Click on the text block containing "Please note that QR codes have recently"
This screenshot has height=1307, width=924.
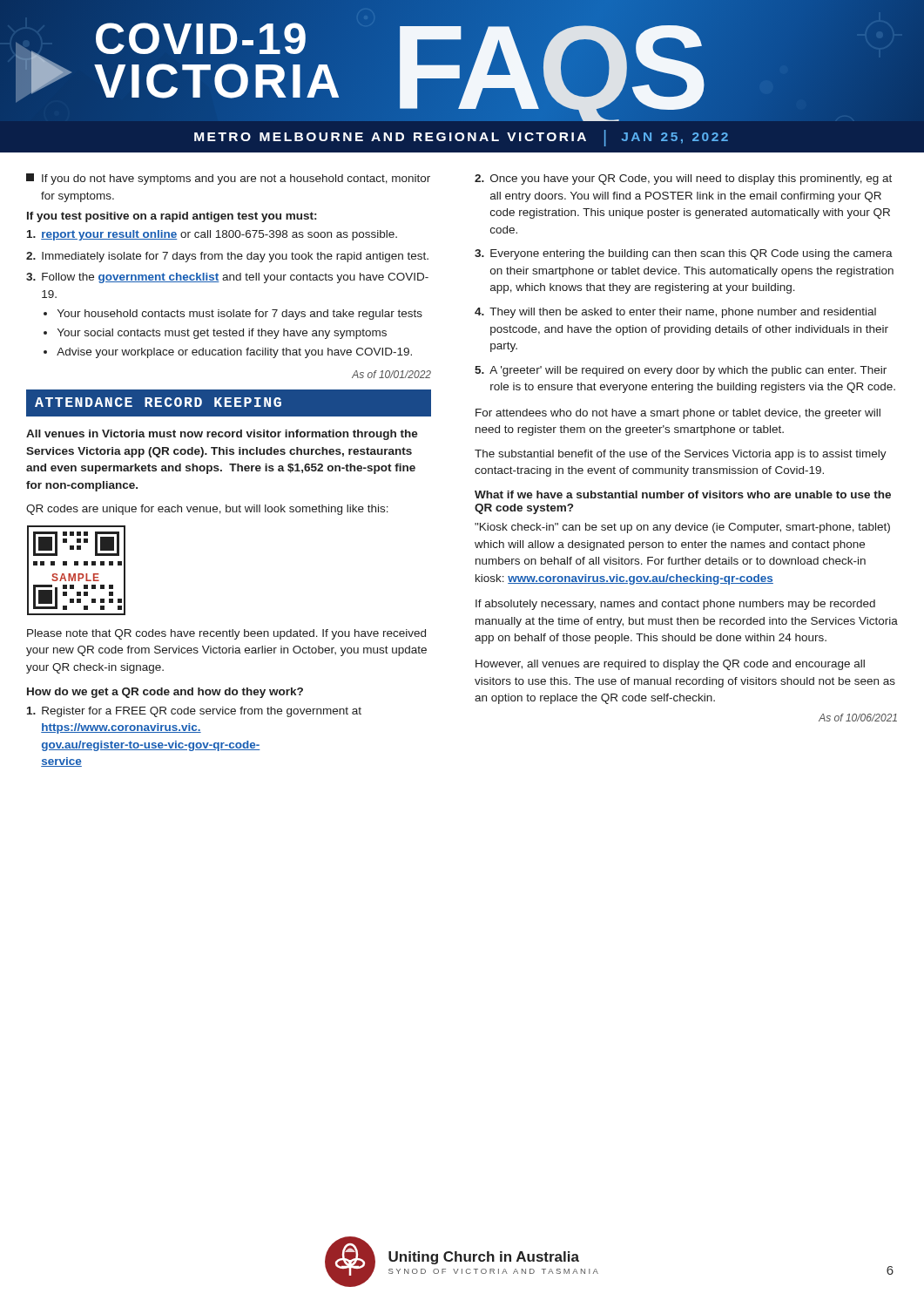click(x=227, y=650)
